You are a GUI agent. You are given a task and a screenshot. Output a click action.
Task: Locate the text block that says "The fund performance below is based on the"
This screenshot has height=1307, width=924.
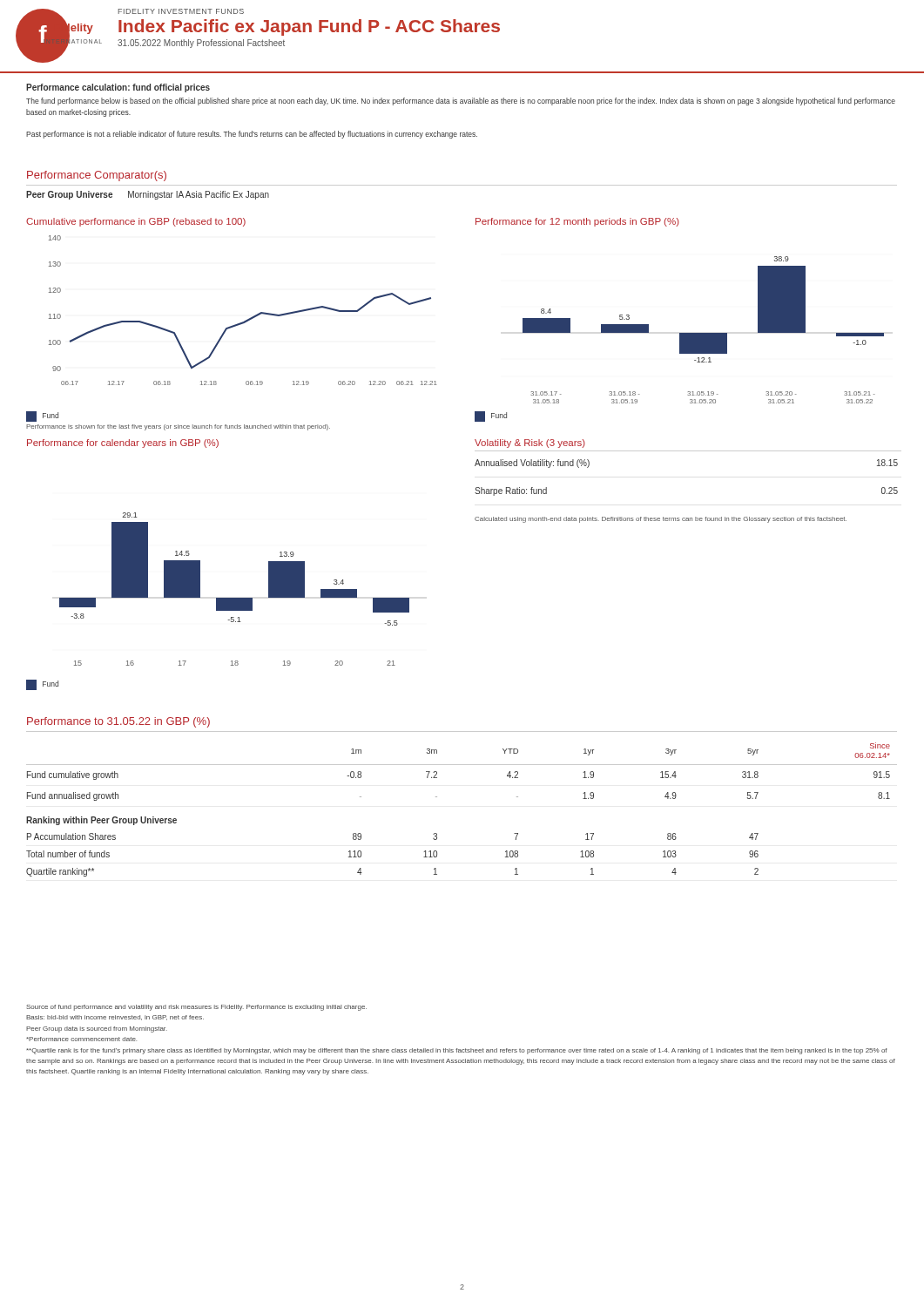click(x=461, y=102)
